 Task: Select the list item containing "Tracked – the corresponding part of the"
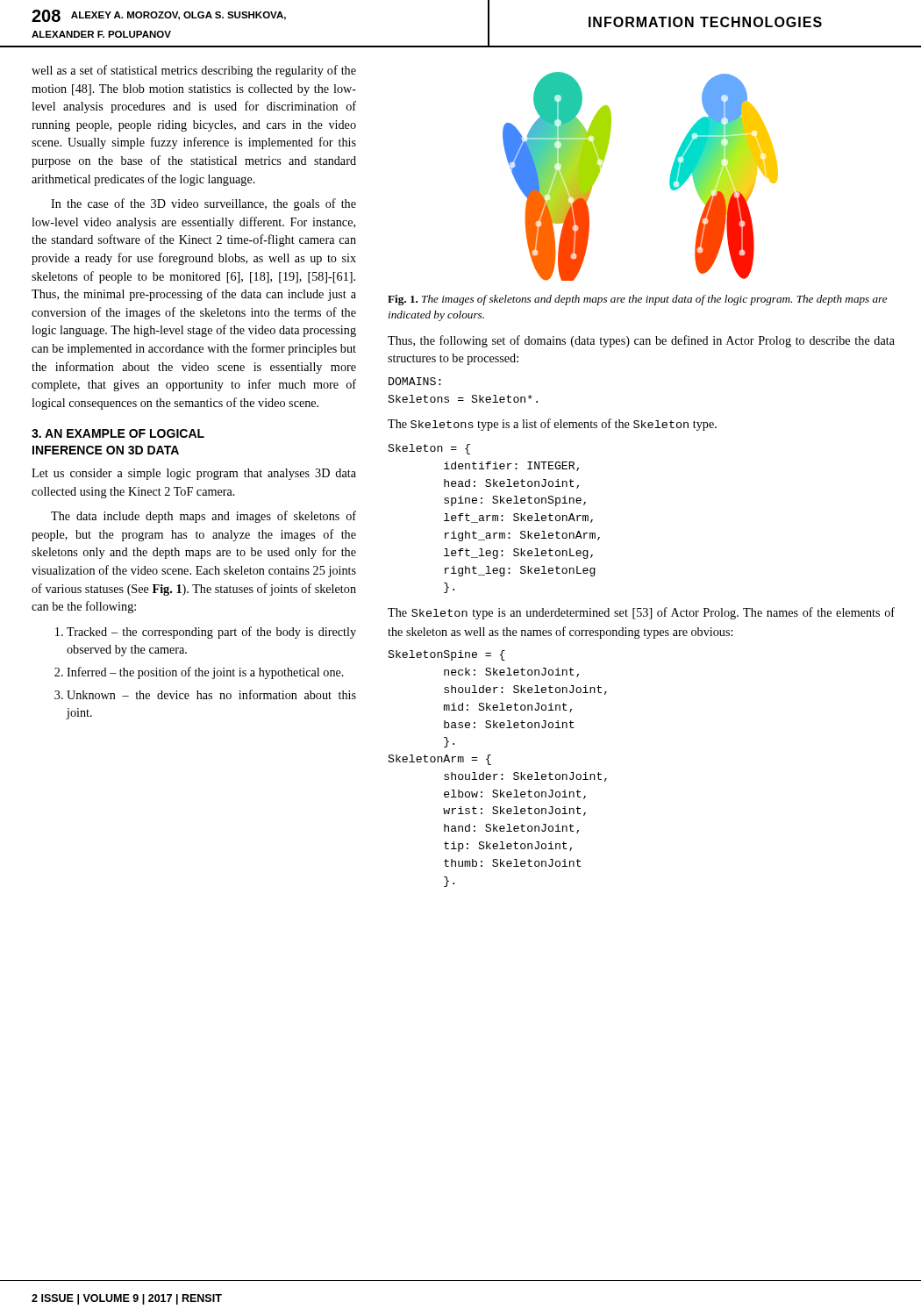pyautogui.click(x=211, y=640)
